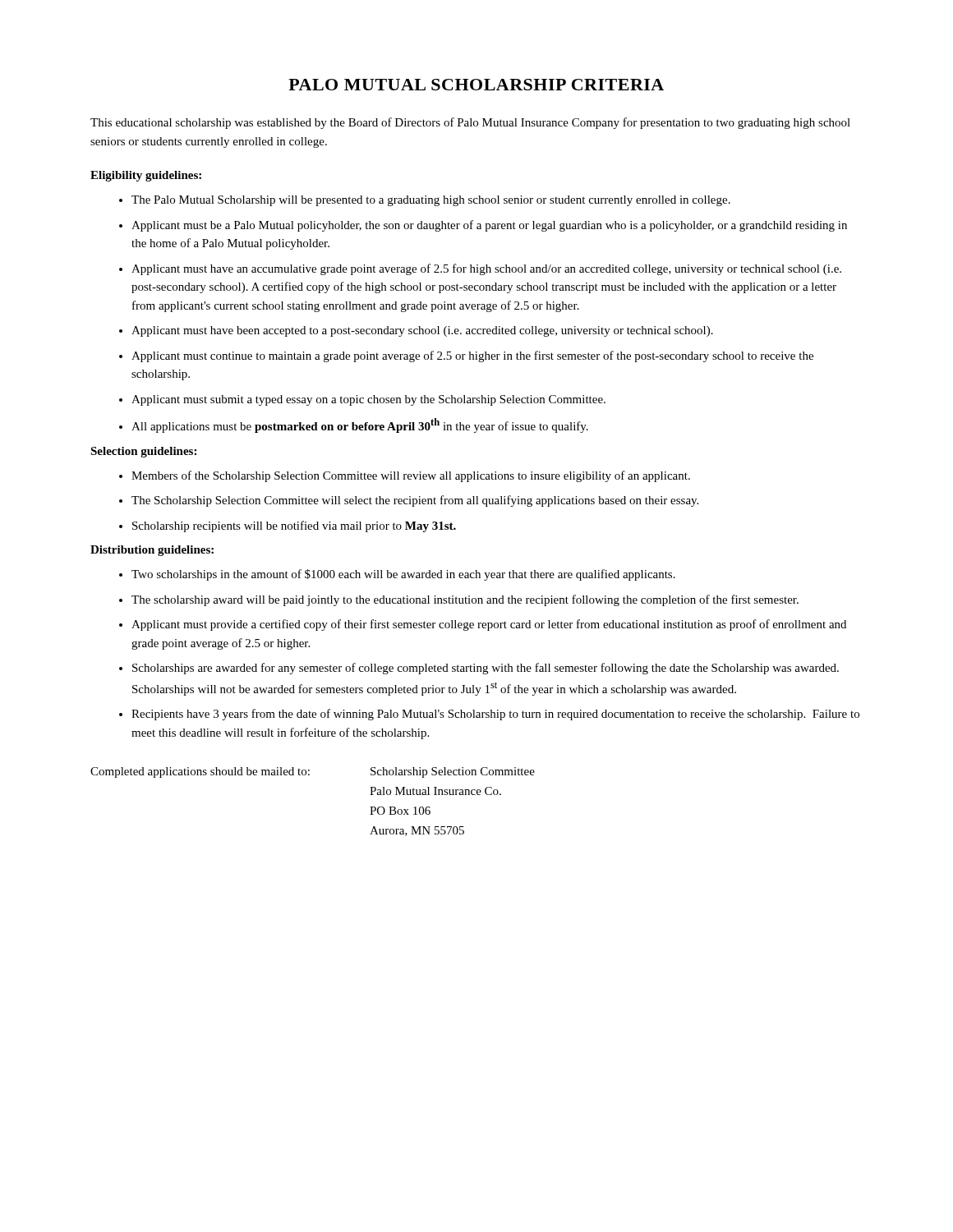Find the list item that says "Scholarship recipients will be notified via mail prior"

[x=294, y=525]
